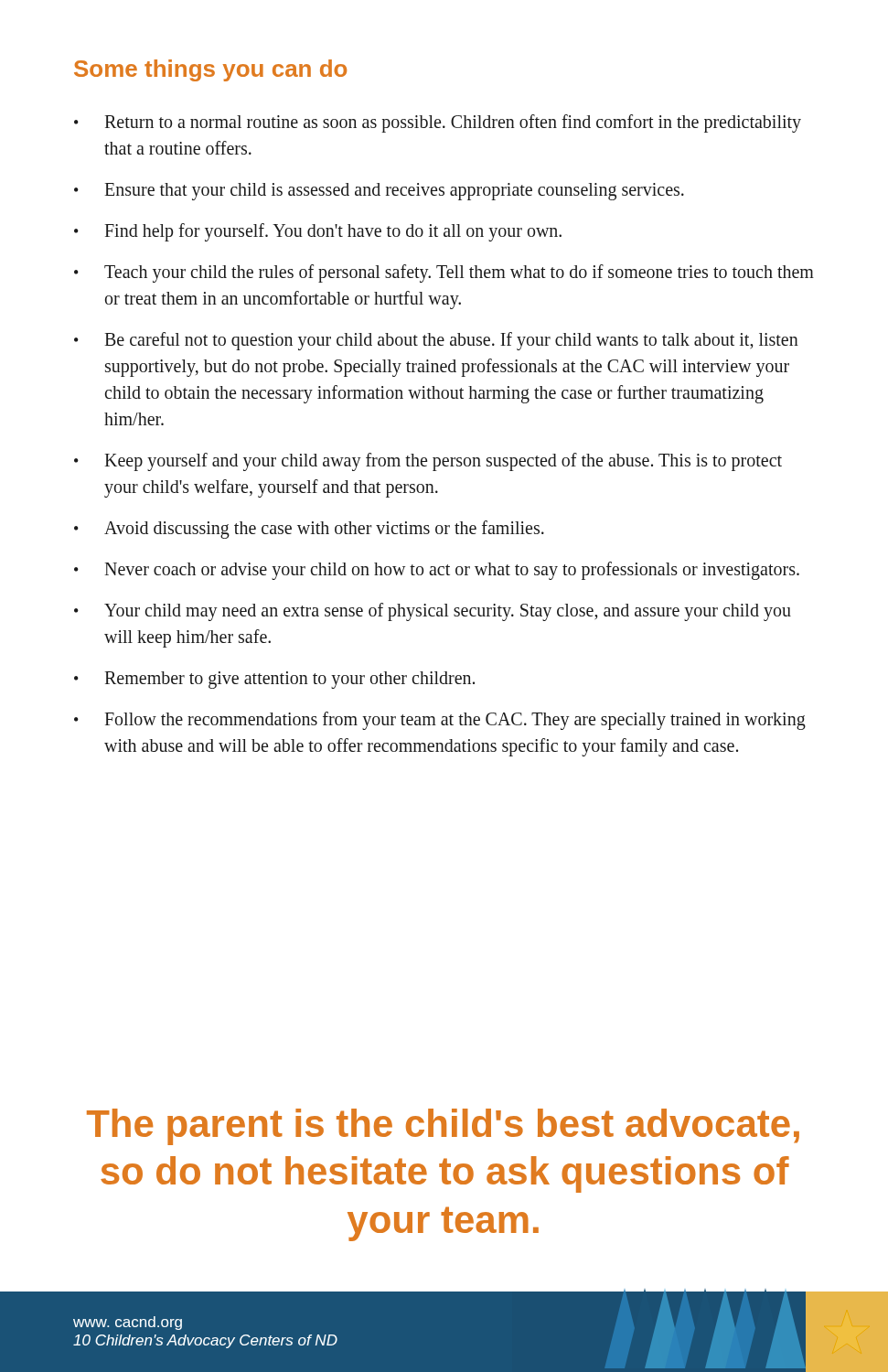
Task: Where is the section header that starts "Some things you"?
Action: coord(211,69)
